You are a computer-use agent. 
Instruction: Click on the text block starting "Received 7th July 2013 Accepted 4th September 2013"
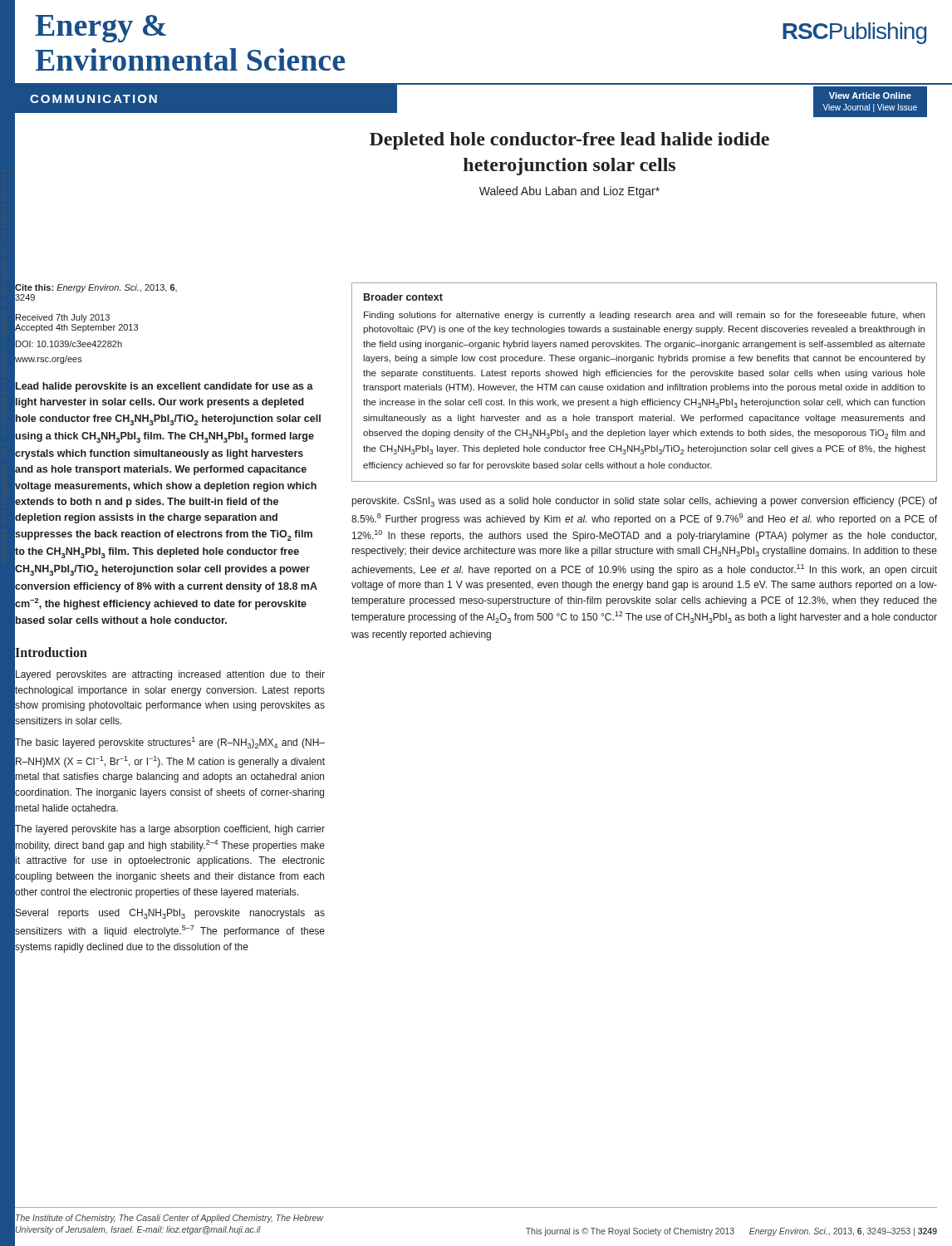77,322
